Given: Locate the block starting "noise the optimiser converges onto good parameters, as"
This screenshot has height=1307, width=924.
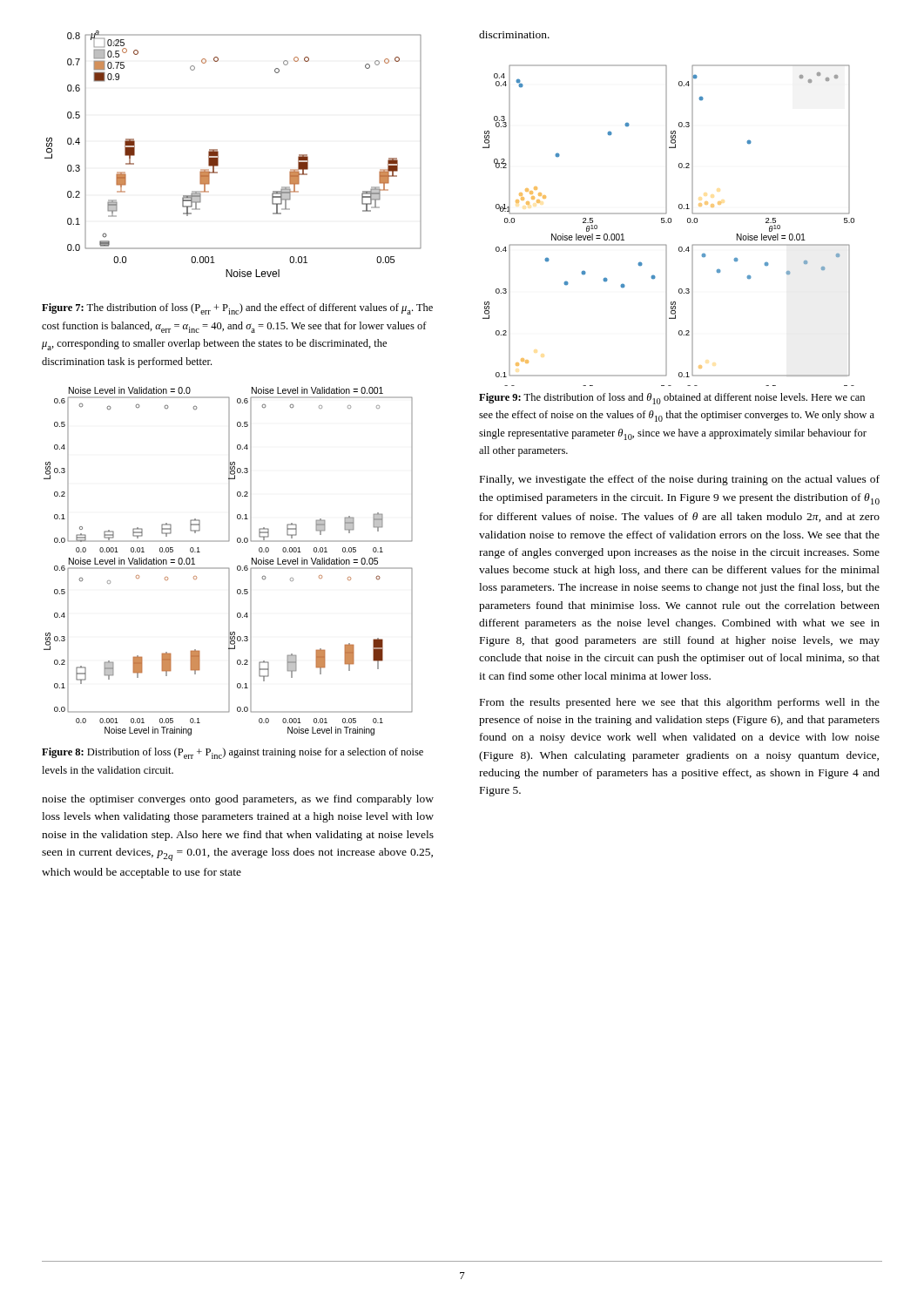Looking at the screenshot, I should 238,835.
